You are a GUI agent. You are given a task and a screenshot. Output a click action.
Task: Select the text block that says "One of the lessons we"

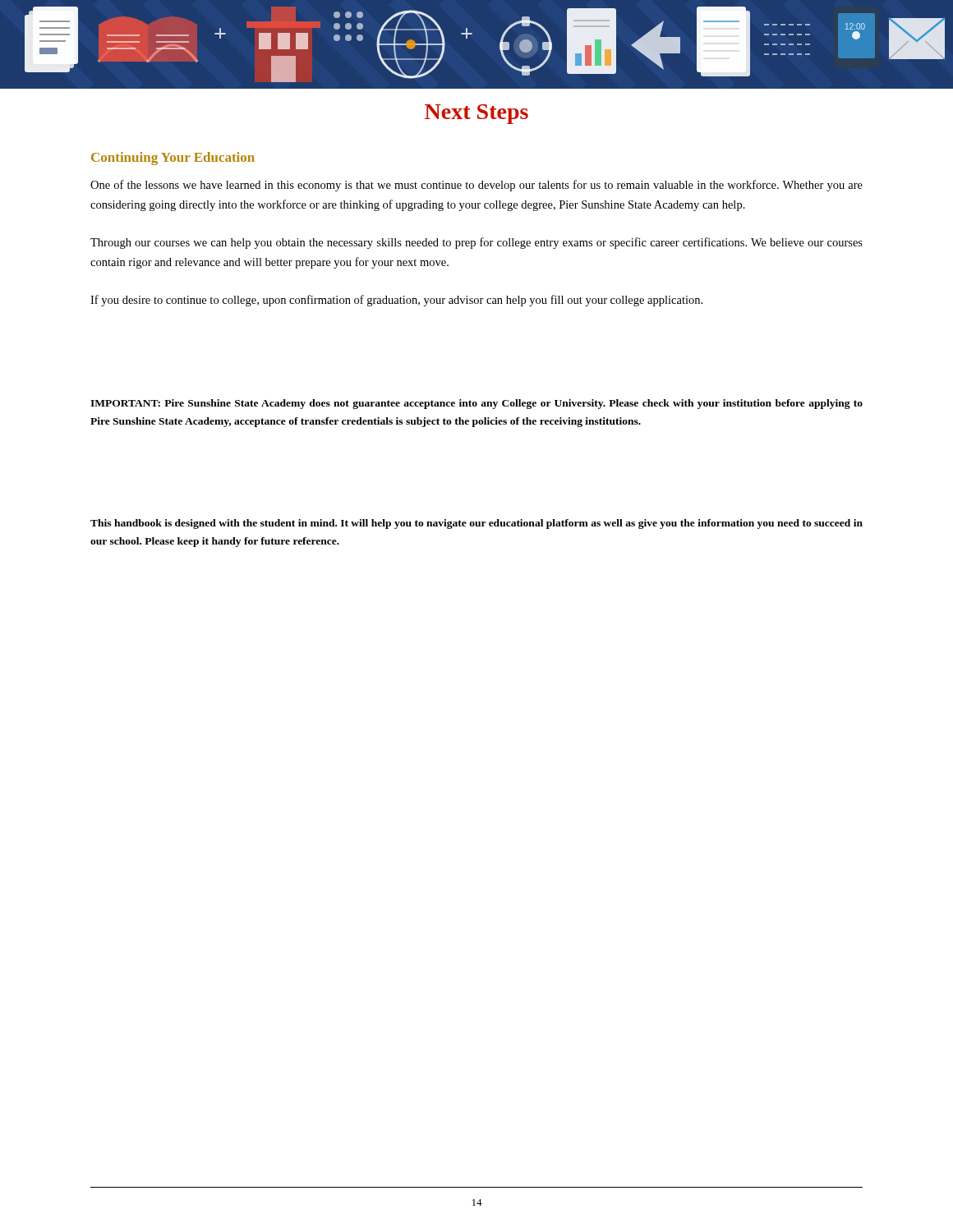(476, 195)
